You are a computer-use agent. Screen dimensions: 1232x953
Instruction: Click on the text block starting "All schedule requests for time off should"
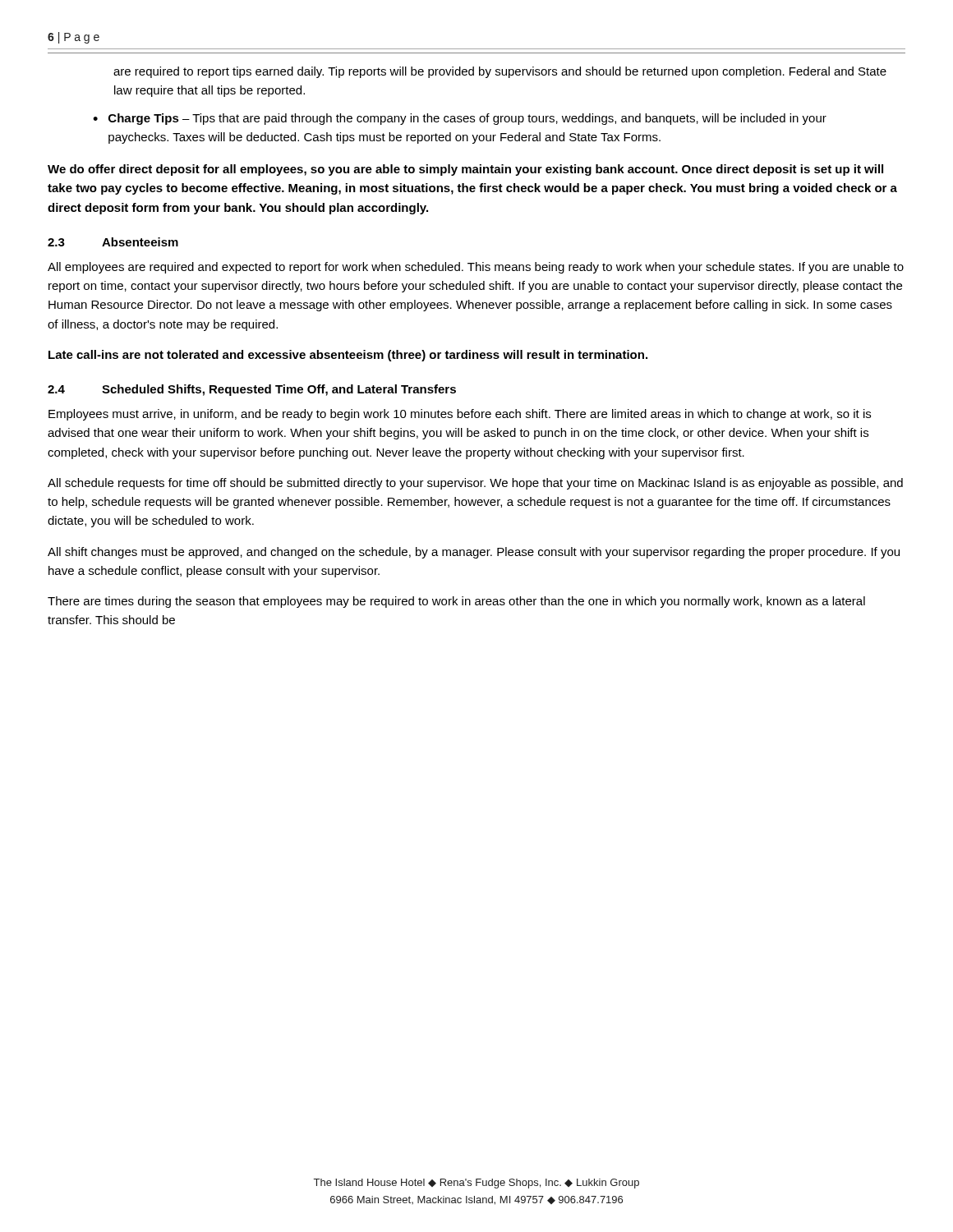[x=476, y=501]
